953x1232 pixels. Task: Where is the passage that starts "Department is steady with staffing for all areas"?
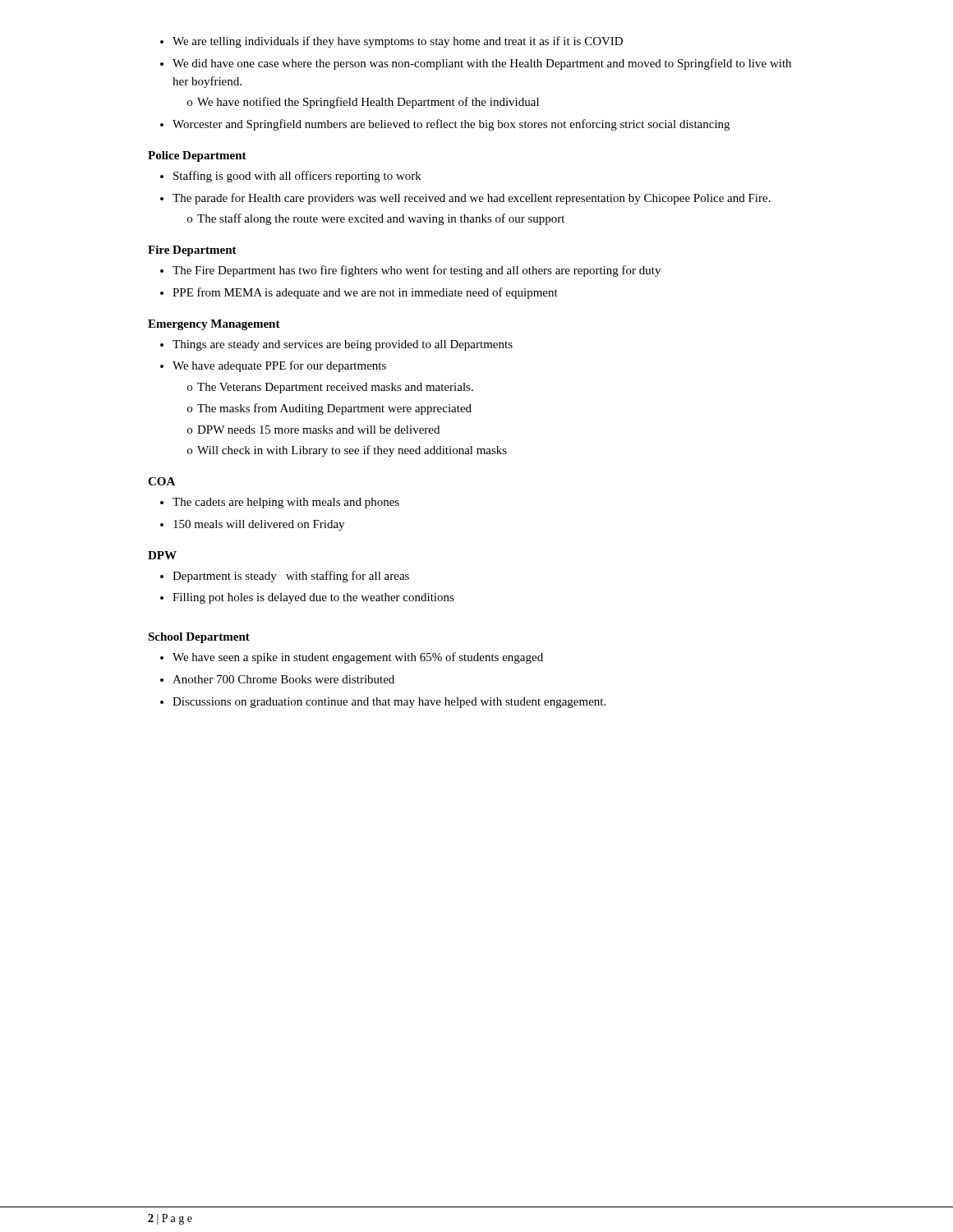(285, 577)
